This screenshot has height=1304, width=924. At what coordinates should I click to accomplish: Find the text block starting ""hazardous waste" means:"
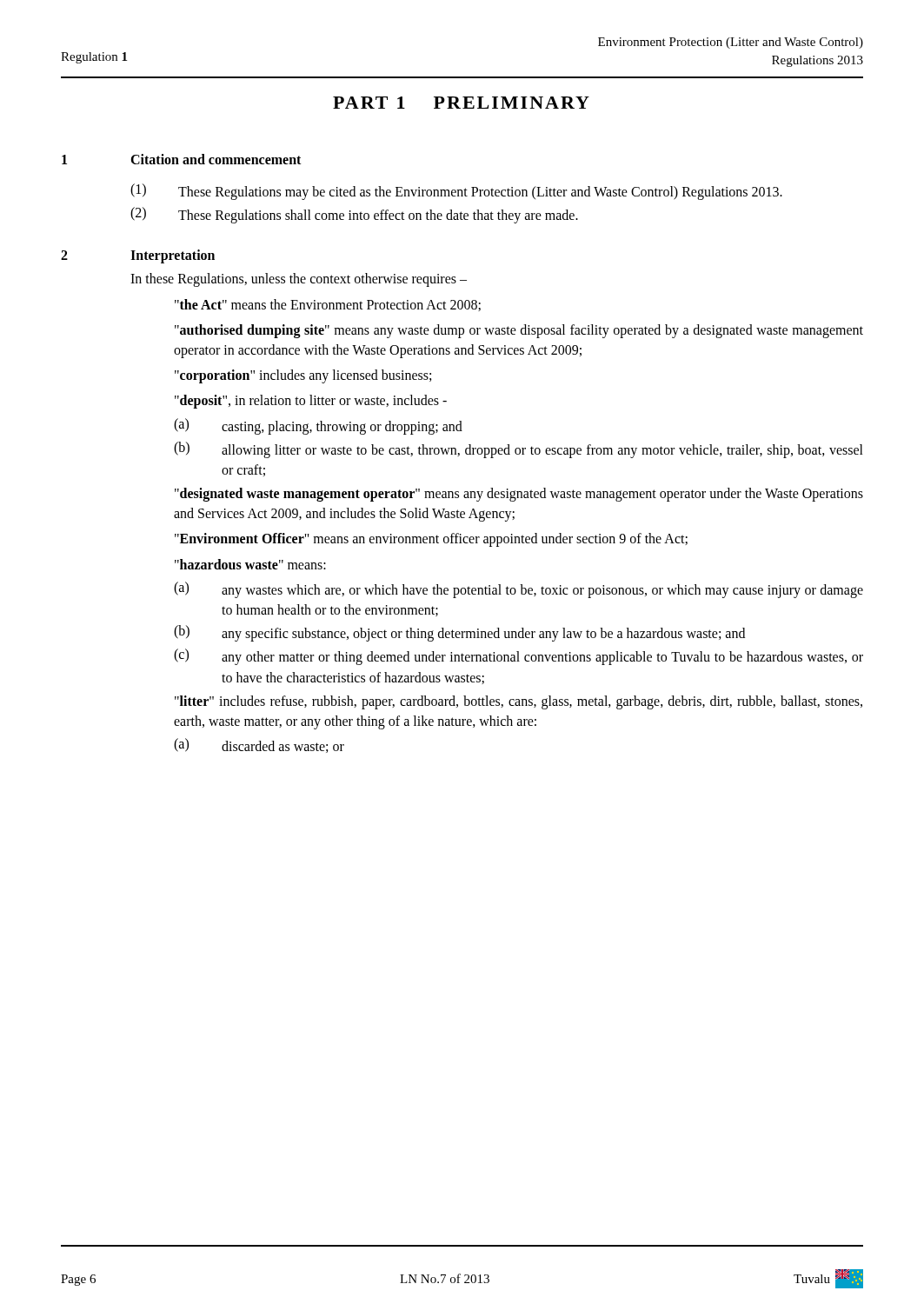tap(250, 564)
